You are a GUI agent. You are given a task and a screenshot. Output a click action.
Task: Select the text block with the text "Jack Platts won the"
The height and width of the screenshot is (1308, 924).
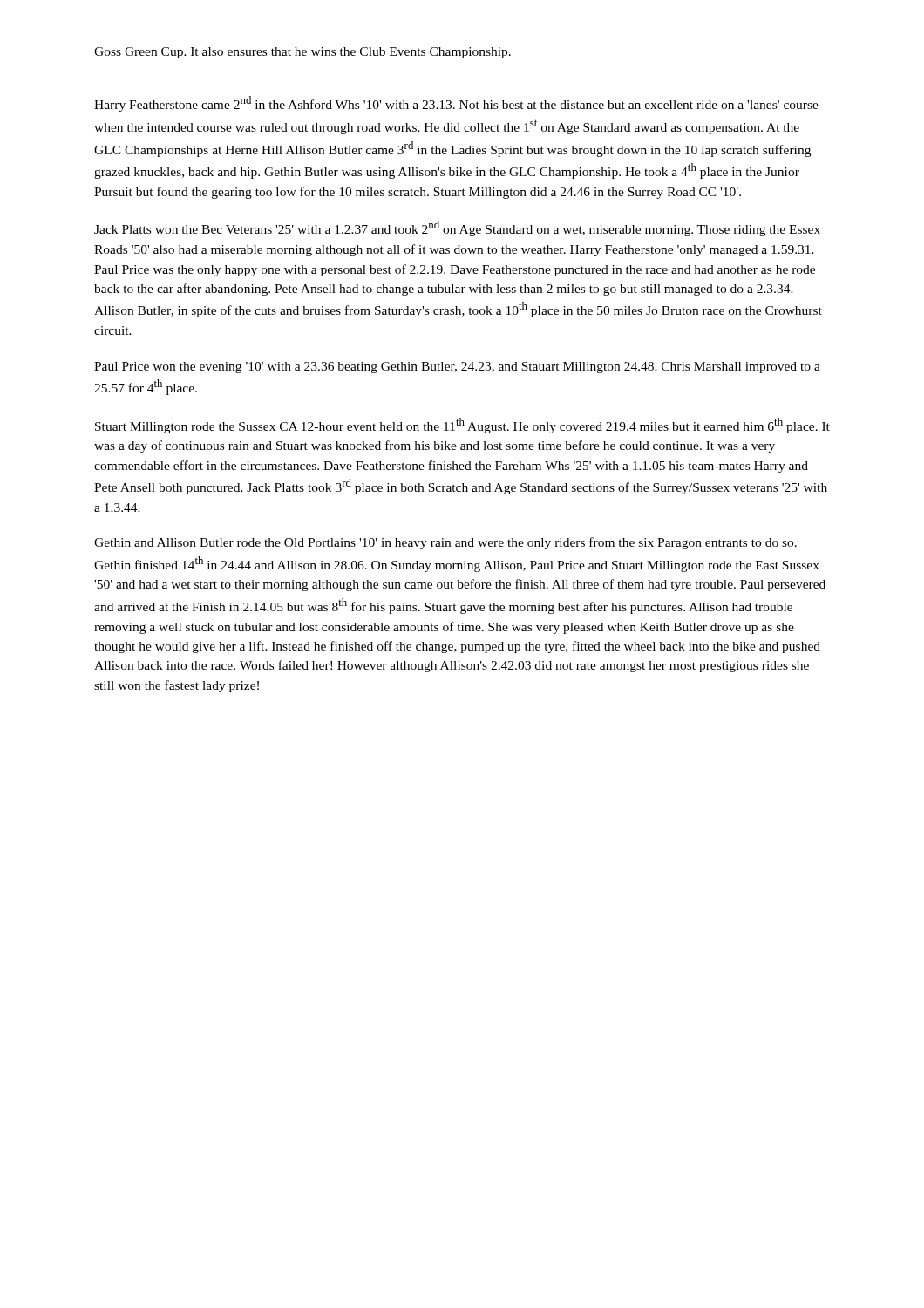458,278
